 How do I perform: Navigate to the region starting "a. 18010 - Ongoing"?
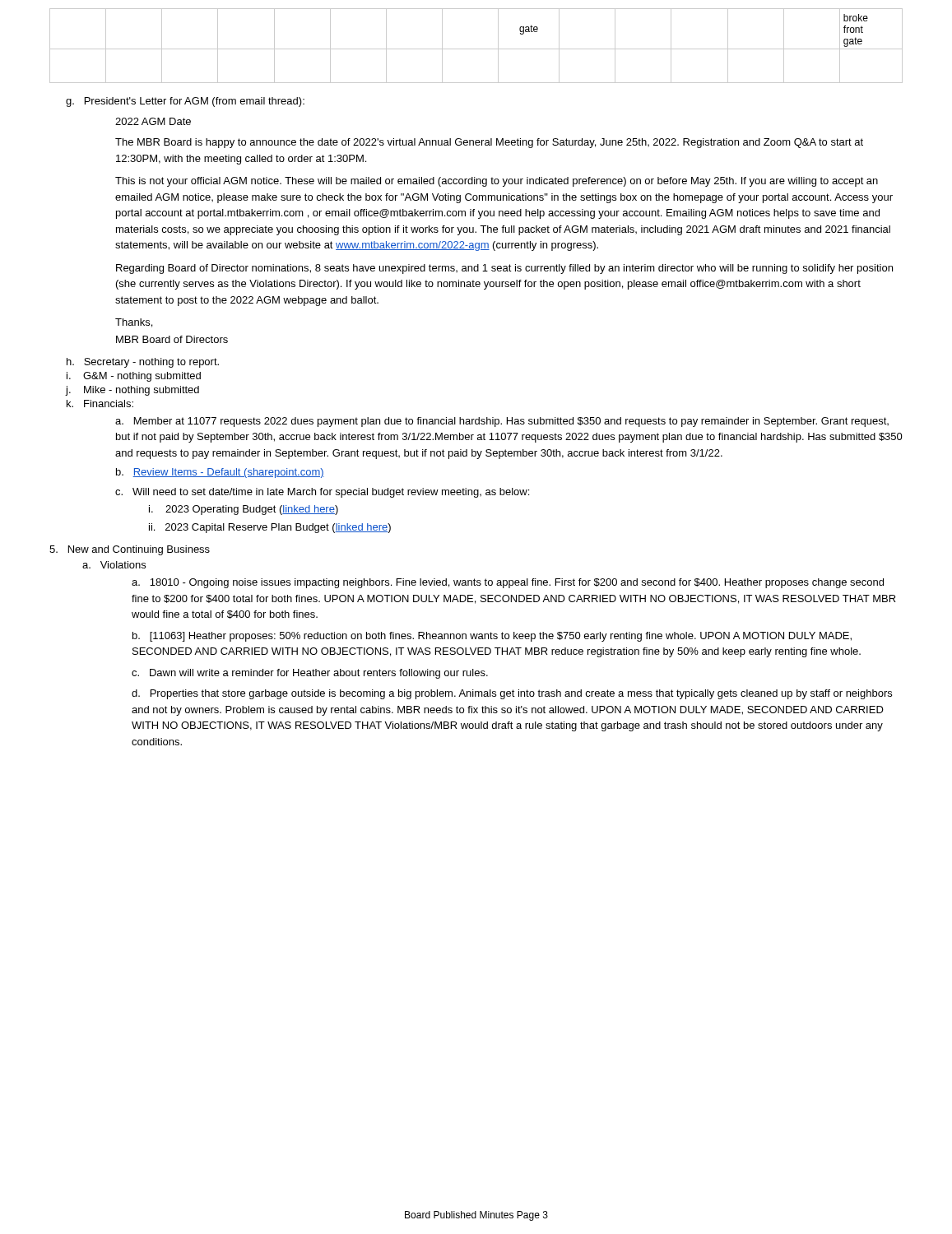[514, 598]
